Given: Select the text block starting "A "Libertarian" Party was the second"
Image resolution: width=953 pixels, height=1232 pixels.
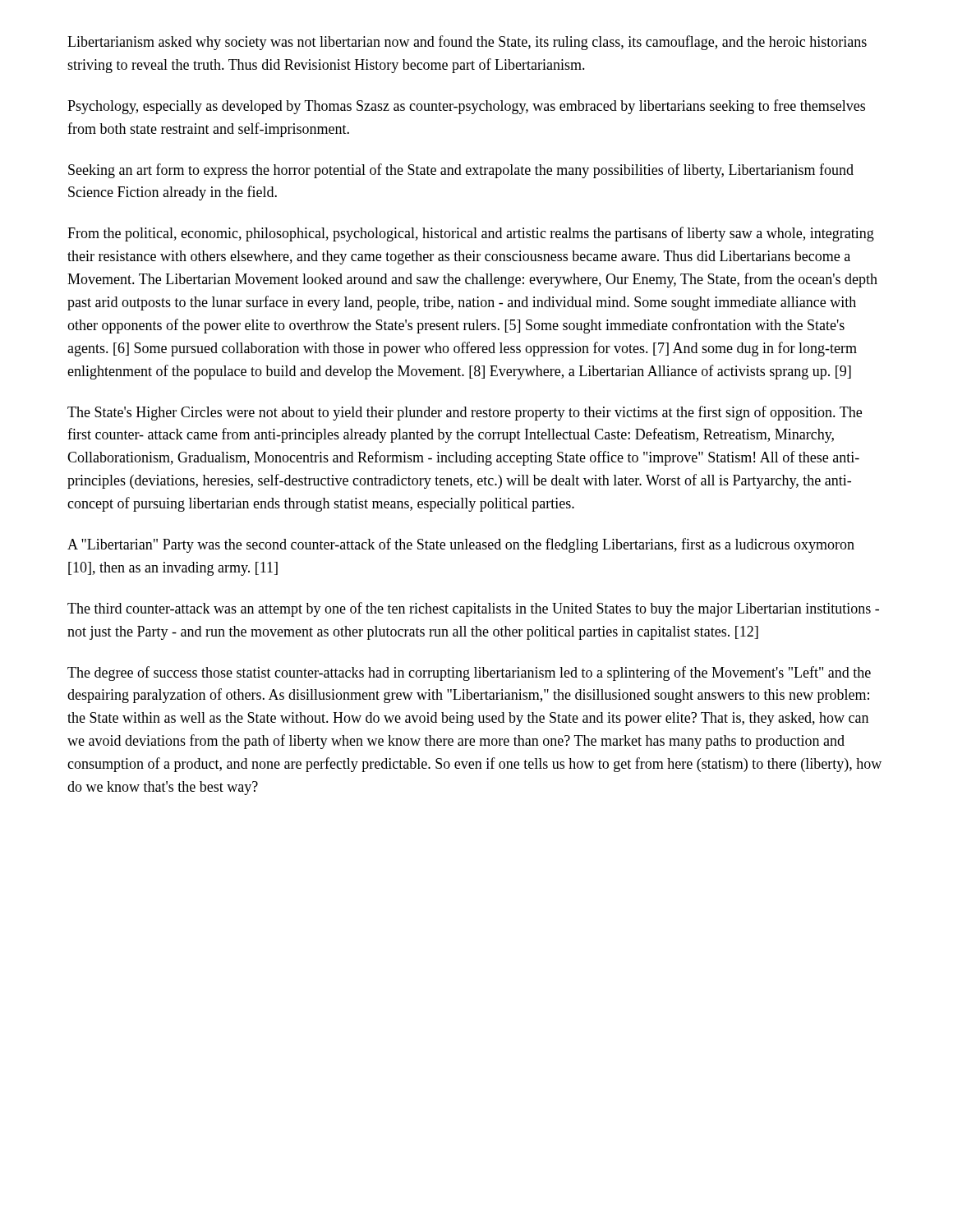Looking at the screenshot, I should click(x=461, y=556).
